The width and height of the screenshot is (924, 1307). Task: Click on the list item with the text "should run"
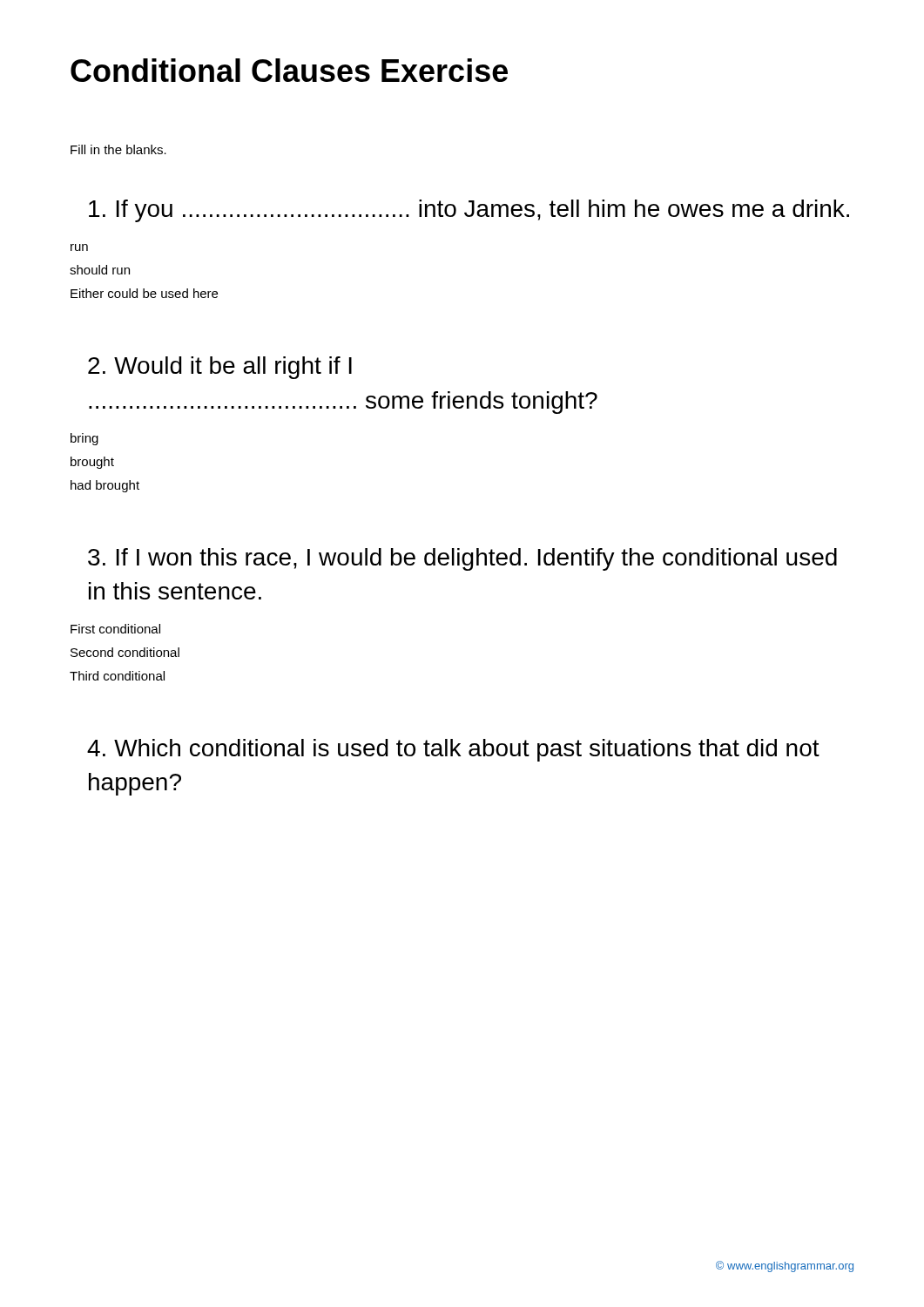(x=100, y=270)
